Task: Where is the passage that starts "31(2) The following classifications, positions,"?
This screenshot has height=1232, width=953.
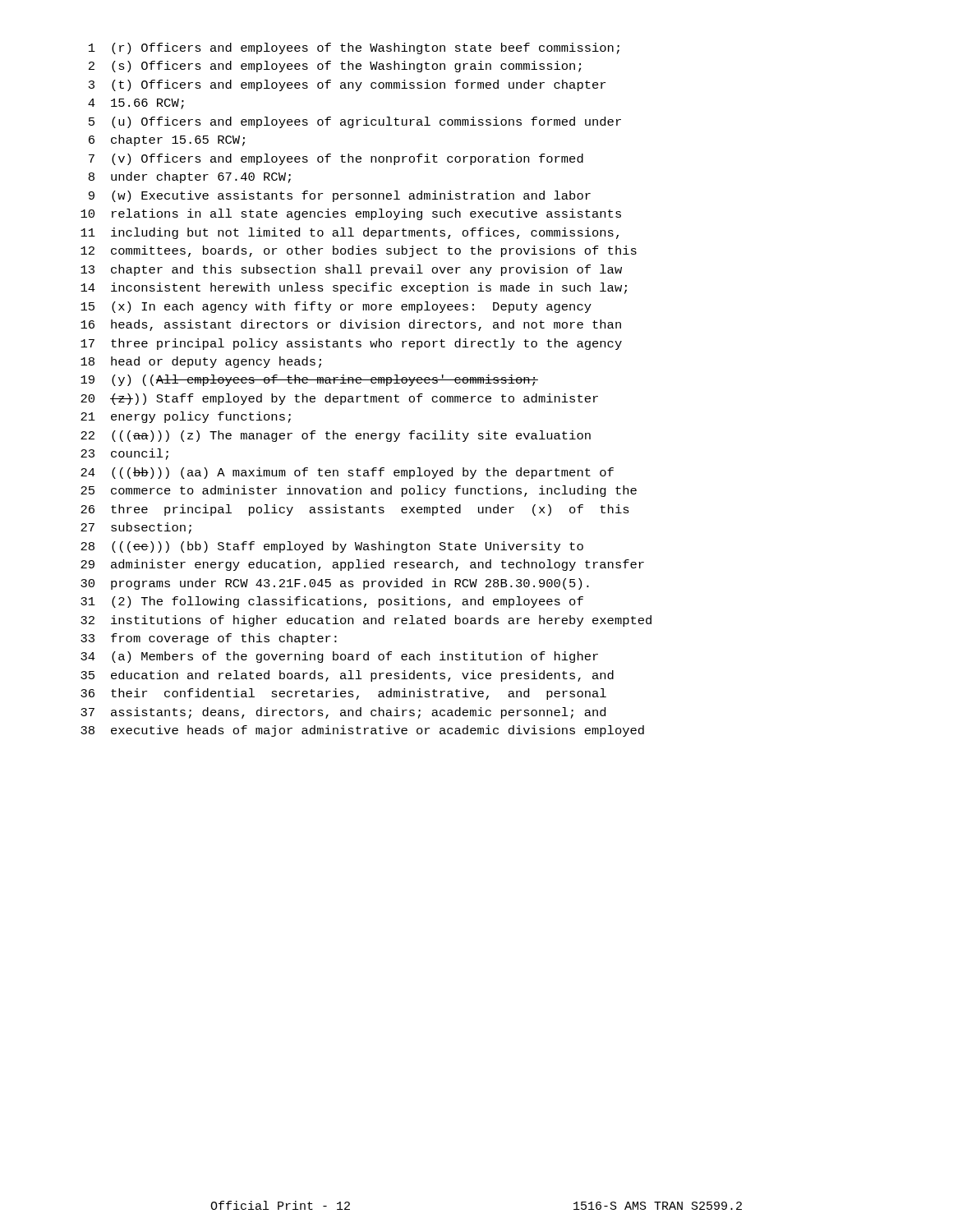Action: click(476, 602)
